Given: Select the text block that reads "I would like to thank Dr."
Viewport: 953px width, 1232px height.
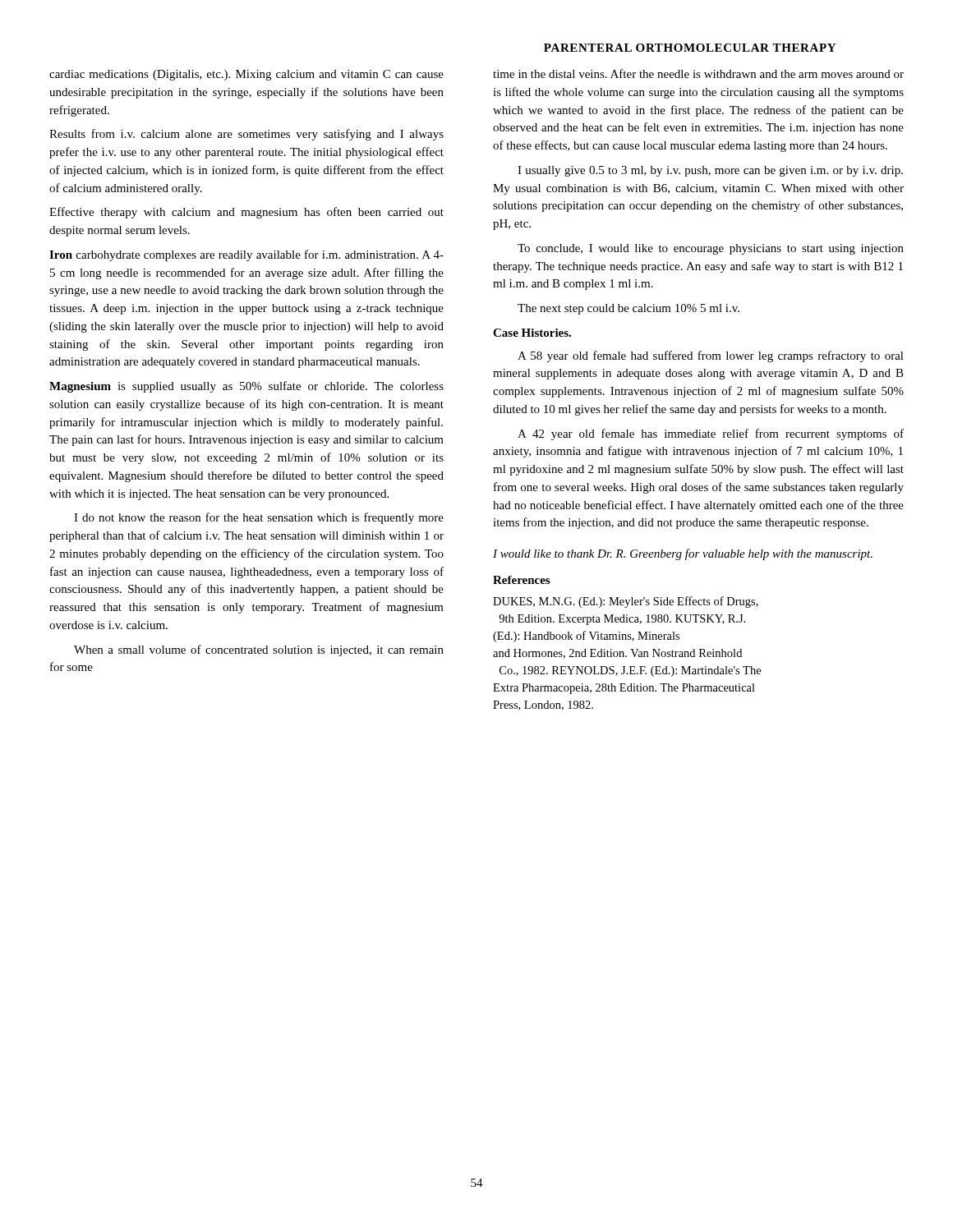Looking at the screenshot, I should click(698, 554).
